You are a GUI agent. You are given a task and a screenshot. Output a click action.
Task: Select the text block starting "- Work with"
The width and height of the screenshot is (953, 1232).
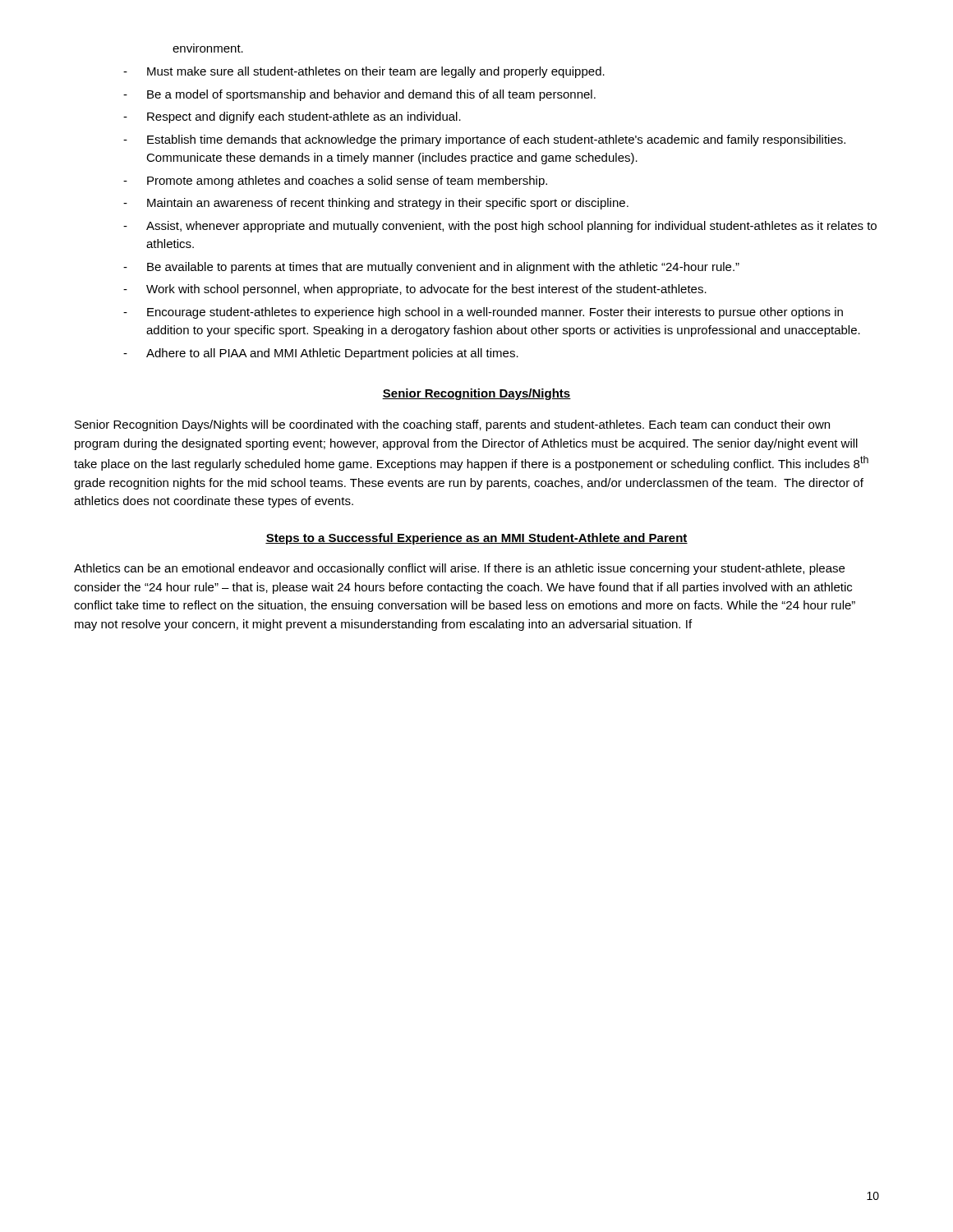tap(501, 289)
